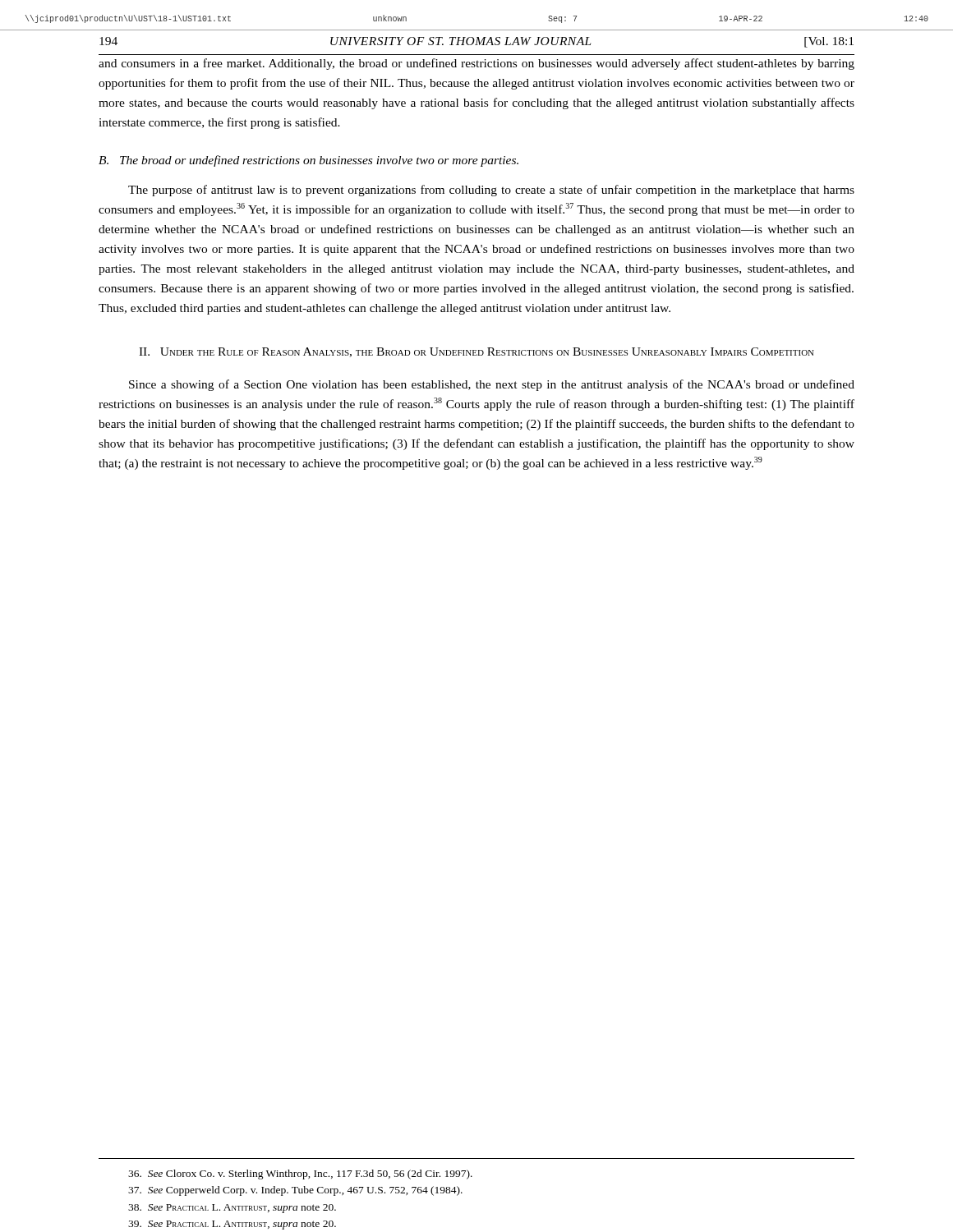Where is the passage that starts "See Copperweld Corp. v. Indep."?
Image resolution: width=953 pixels, height=1232 pixels.
click(296, 1190)
